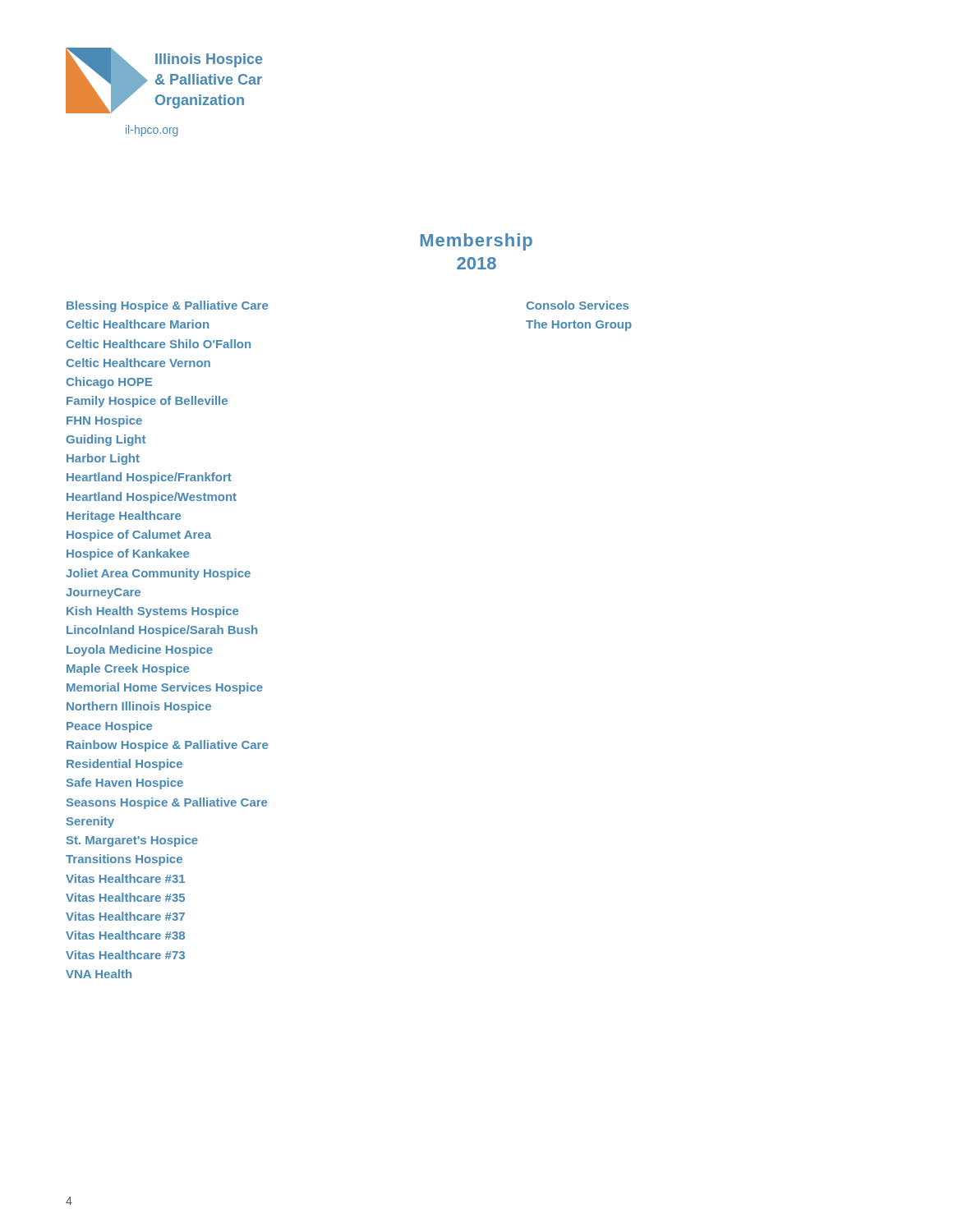Locate the list item that reads "Safe Haven Hospice"
This screenshot has height=1232, width=953.
(x=125, y=783)
